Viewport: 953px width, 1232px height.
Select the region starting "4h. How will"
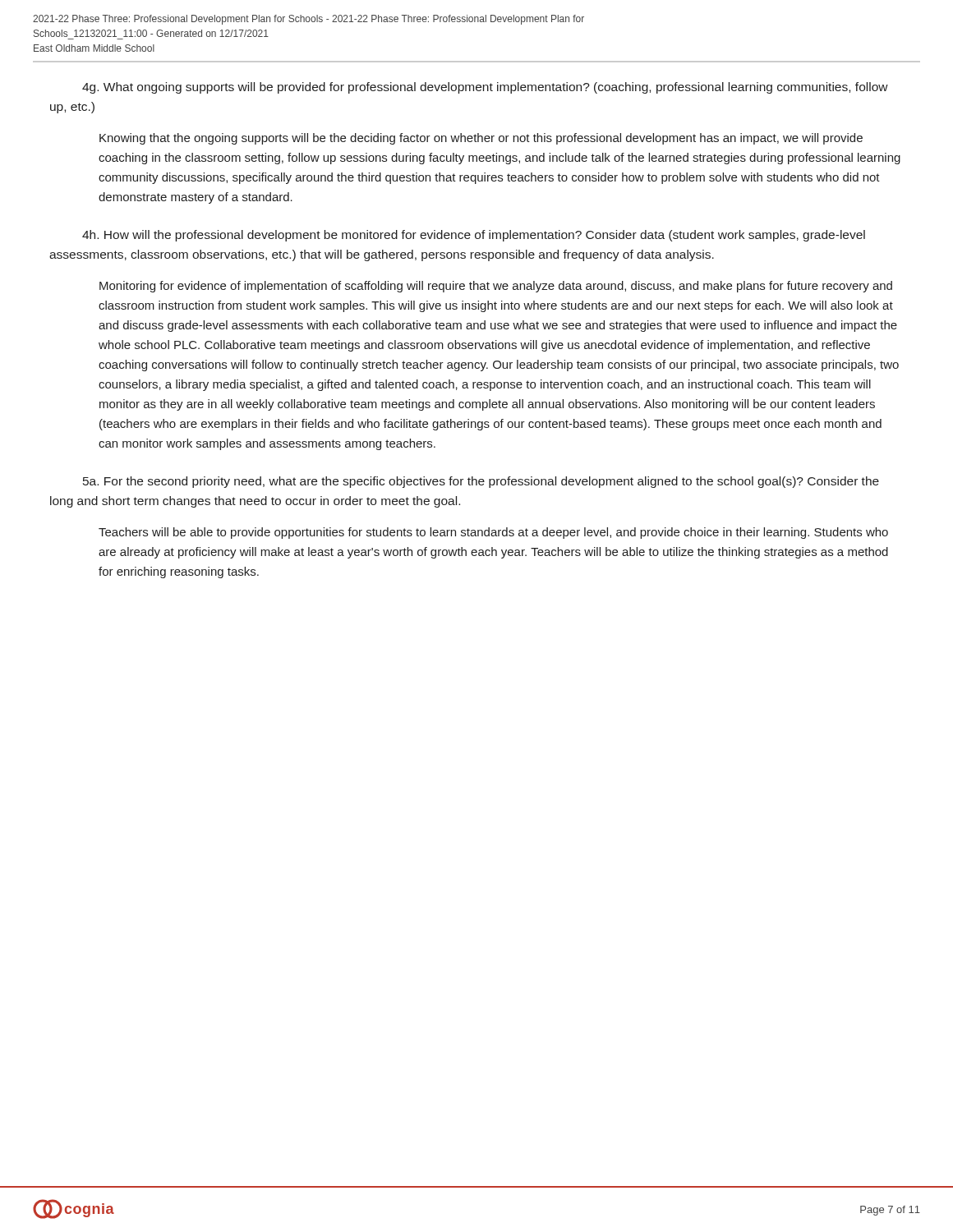(x=457, y=244)
